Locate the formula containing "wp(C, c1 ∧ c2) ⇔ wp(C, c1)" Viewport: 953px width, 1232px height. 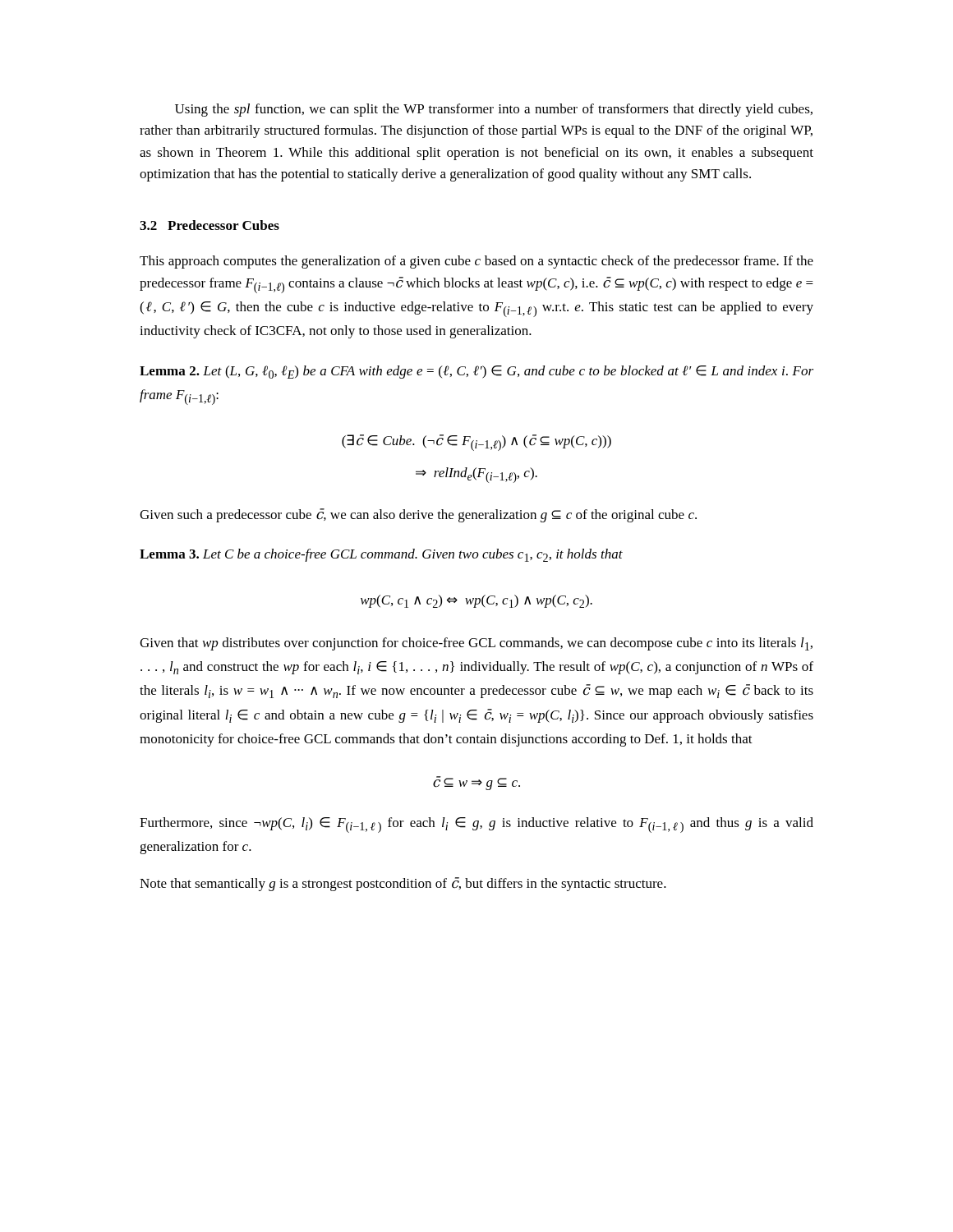pos(476,602)
